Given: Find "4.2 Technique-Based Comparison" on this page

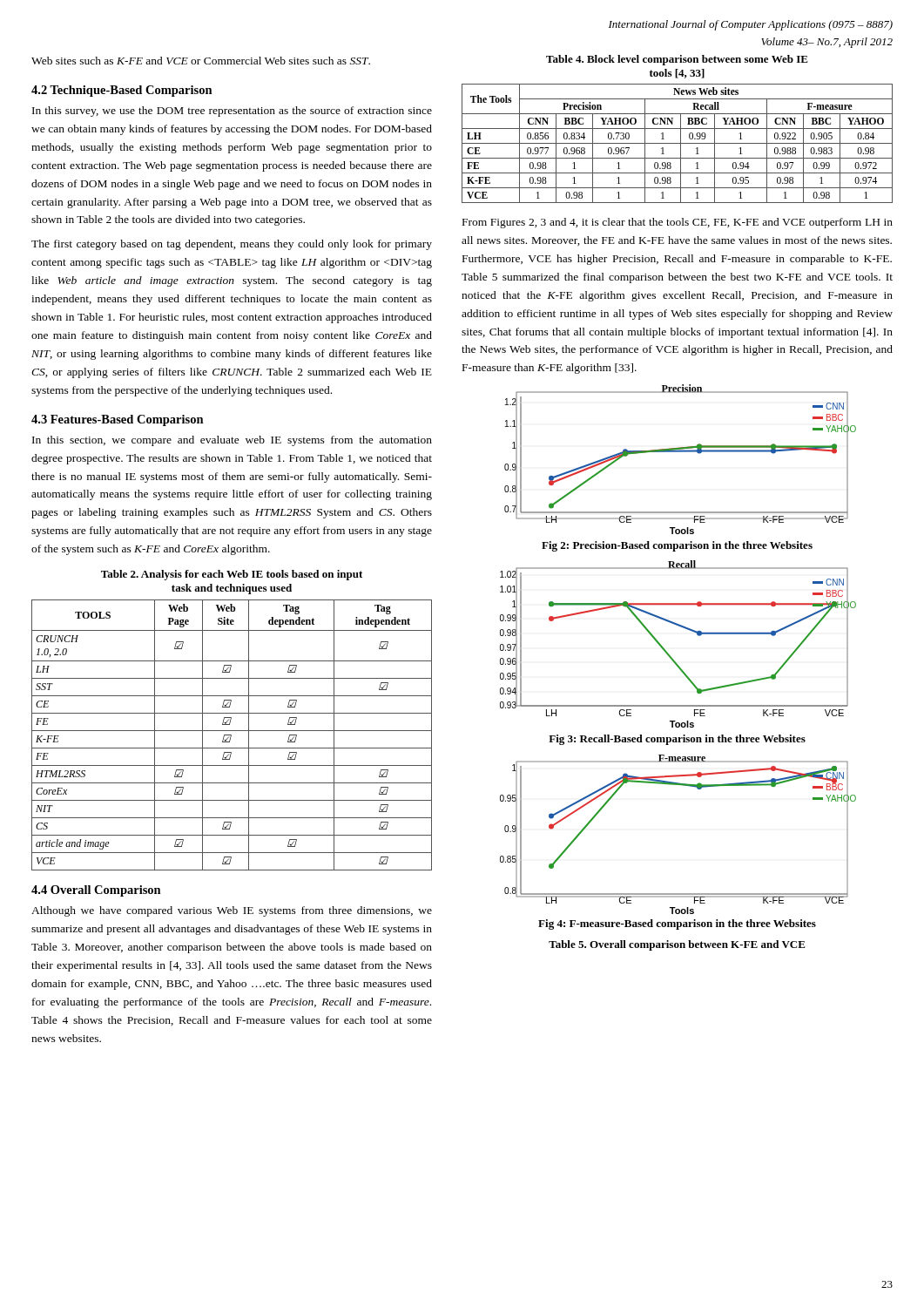Looking at the screenshot, I should [122, 90].
